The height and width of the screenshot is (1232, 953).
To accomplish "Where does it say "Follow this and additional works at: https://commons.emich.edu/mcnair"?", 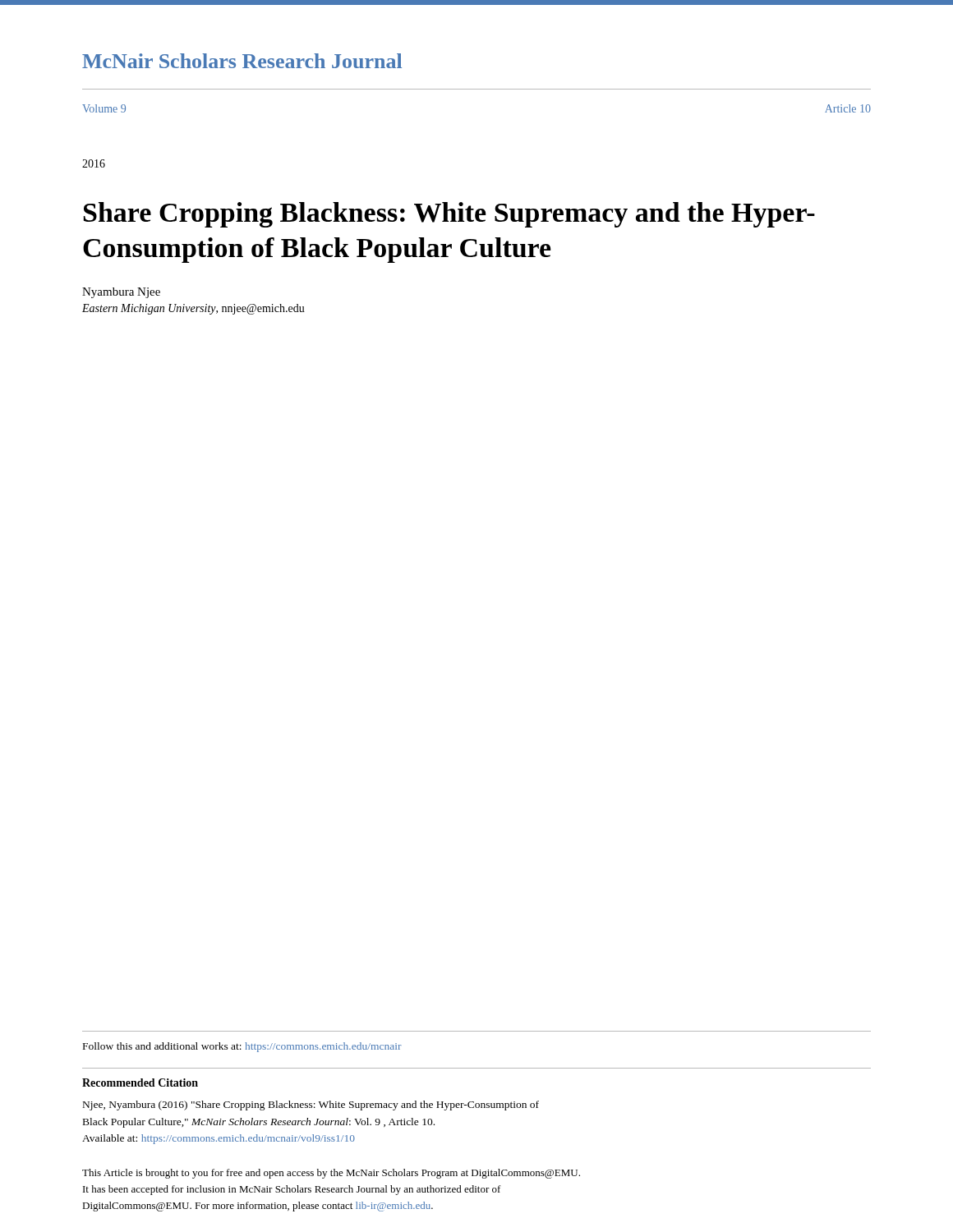I will tap(242, 1047).
